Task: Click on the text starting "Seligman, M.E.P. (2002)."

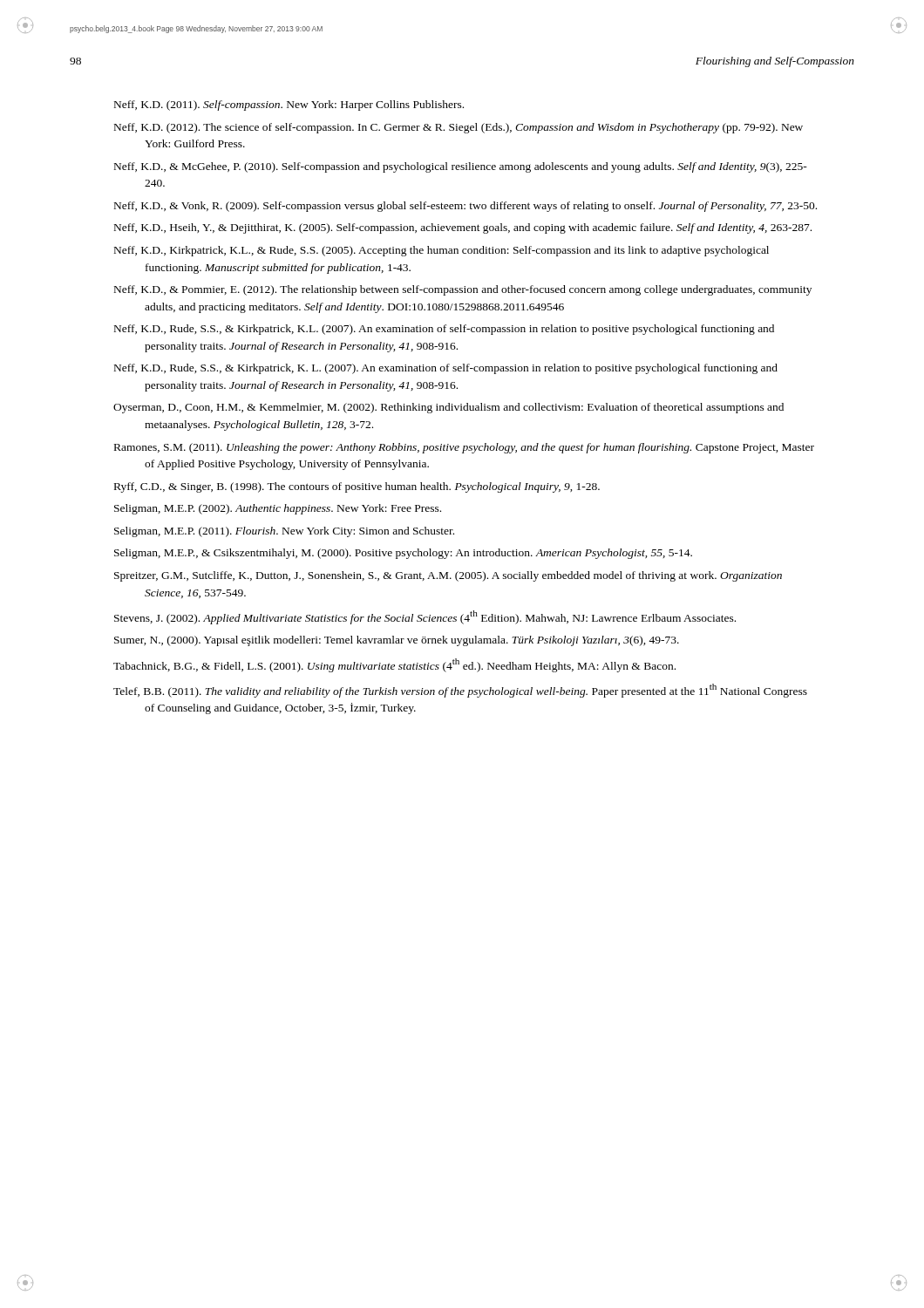Action: (x=278, y=508)
